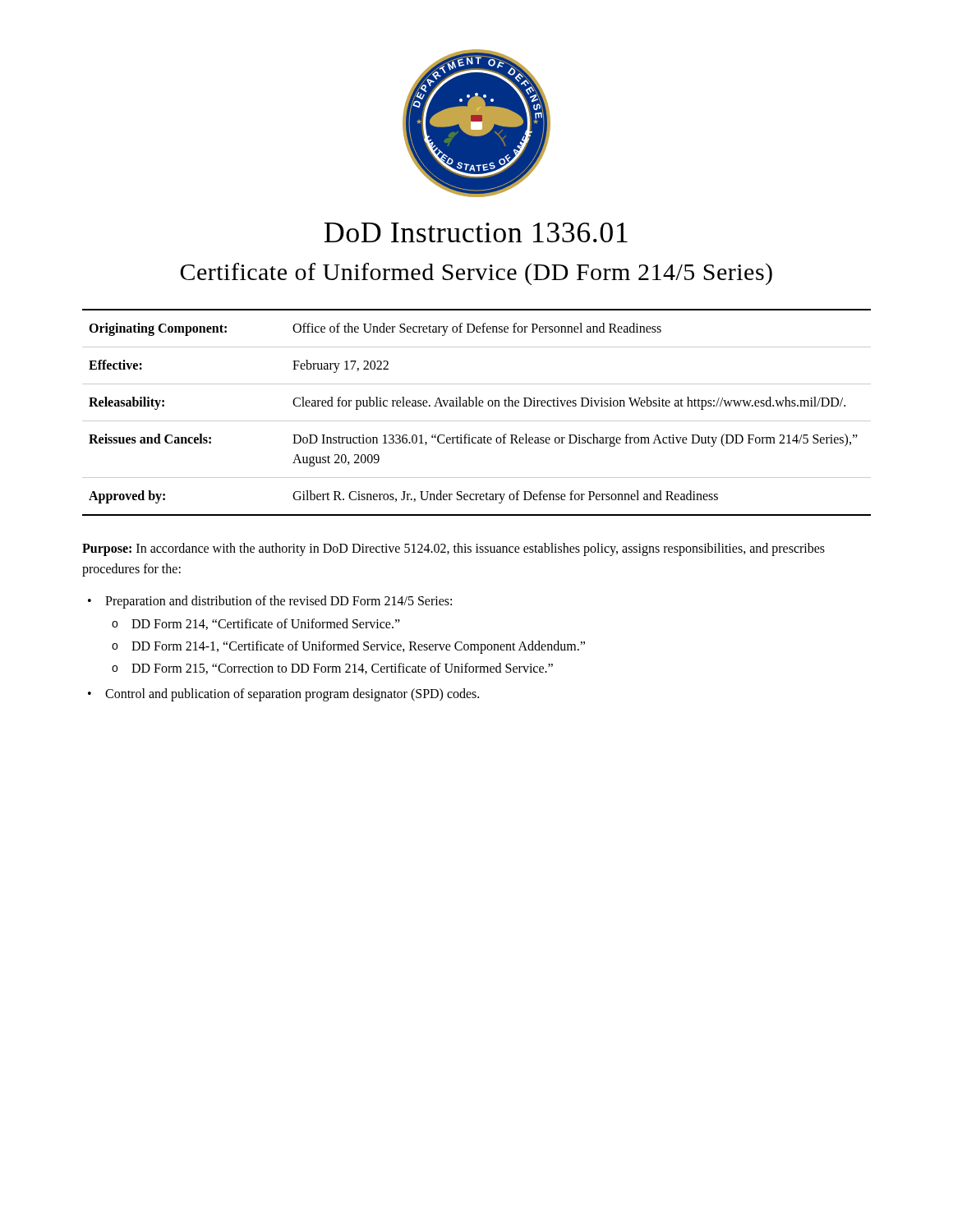Image resolution: width=953 pixels, height=1232 pixels.
Task: Find the passage starting "Certificate of Uniformed"
Action: [x=476, y=271]
